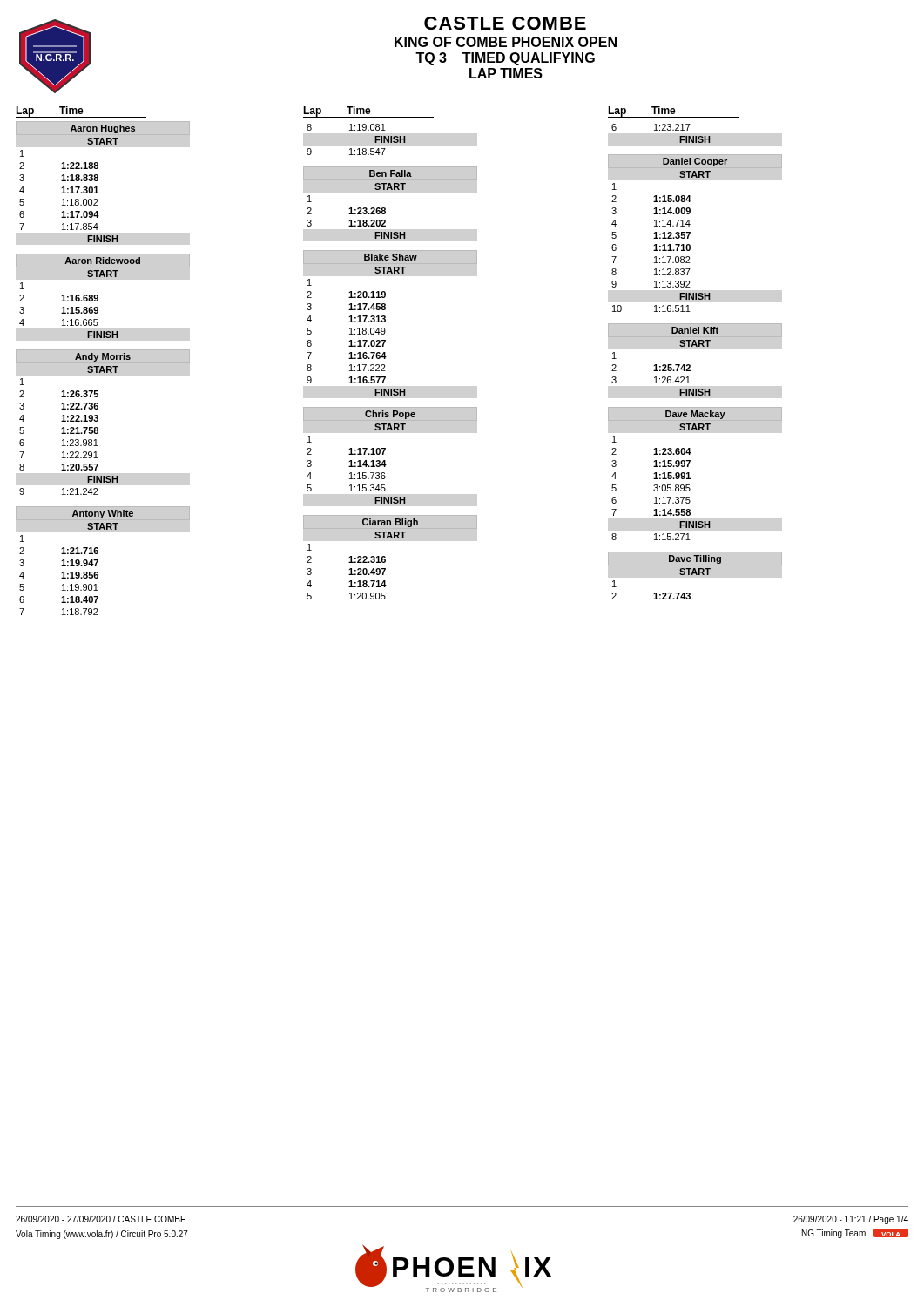The height and width of the screenshot is (1307, 924).
Task: Click on the table containing "1:17.313"
Action: coord(390,324)
